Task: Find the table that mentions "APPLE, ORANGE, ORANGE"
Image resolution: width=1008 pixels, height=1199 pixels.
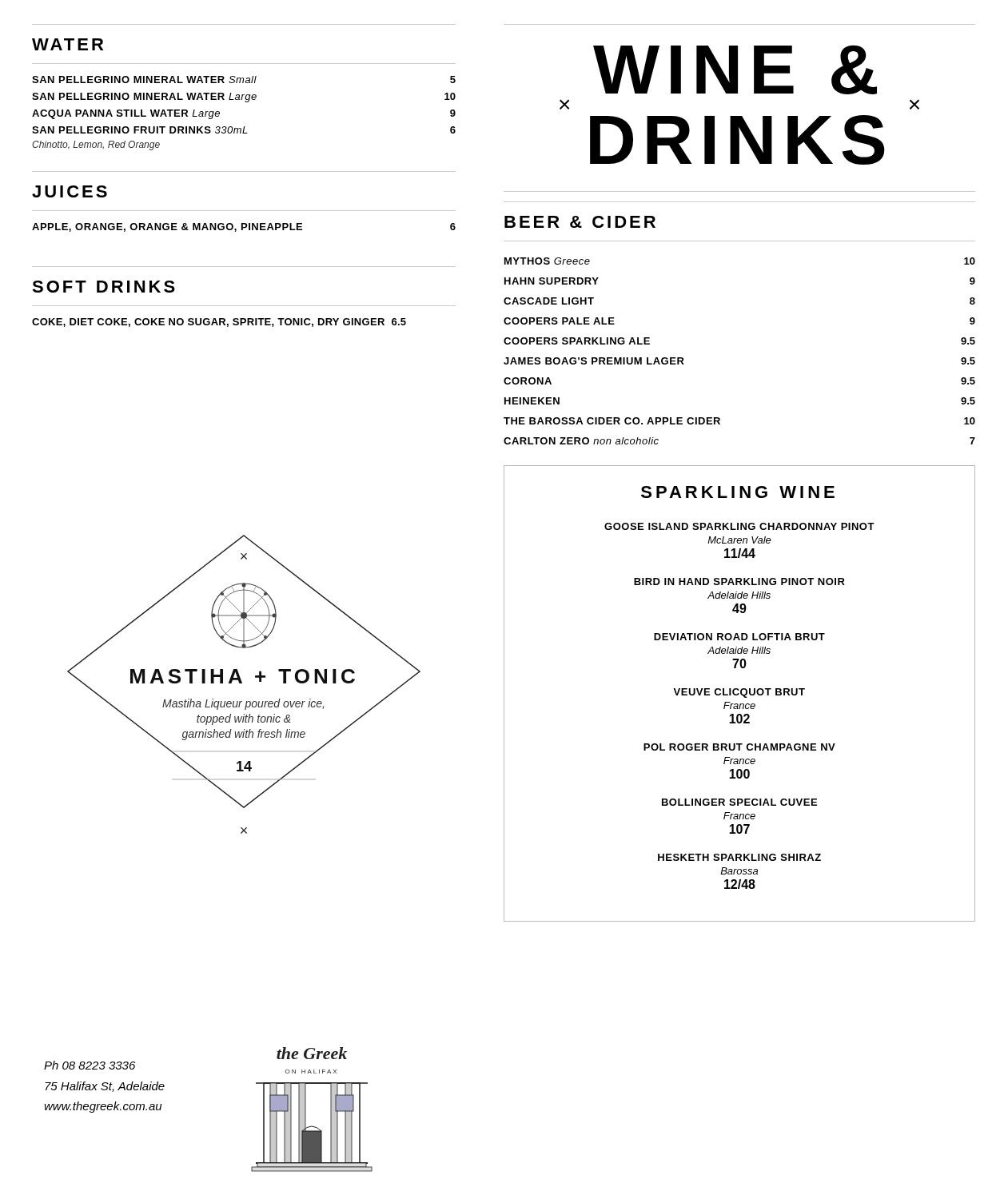Action: 244,227
